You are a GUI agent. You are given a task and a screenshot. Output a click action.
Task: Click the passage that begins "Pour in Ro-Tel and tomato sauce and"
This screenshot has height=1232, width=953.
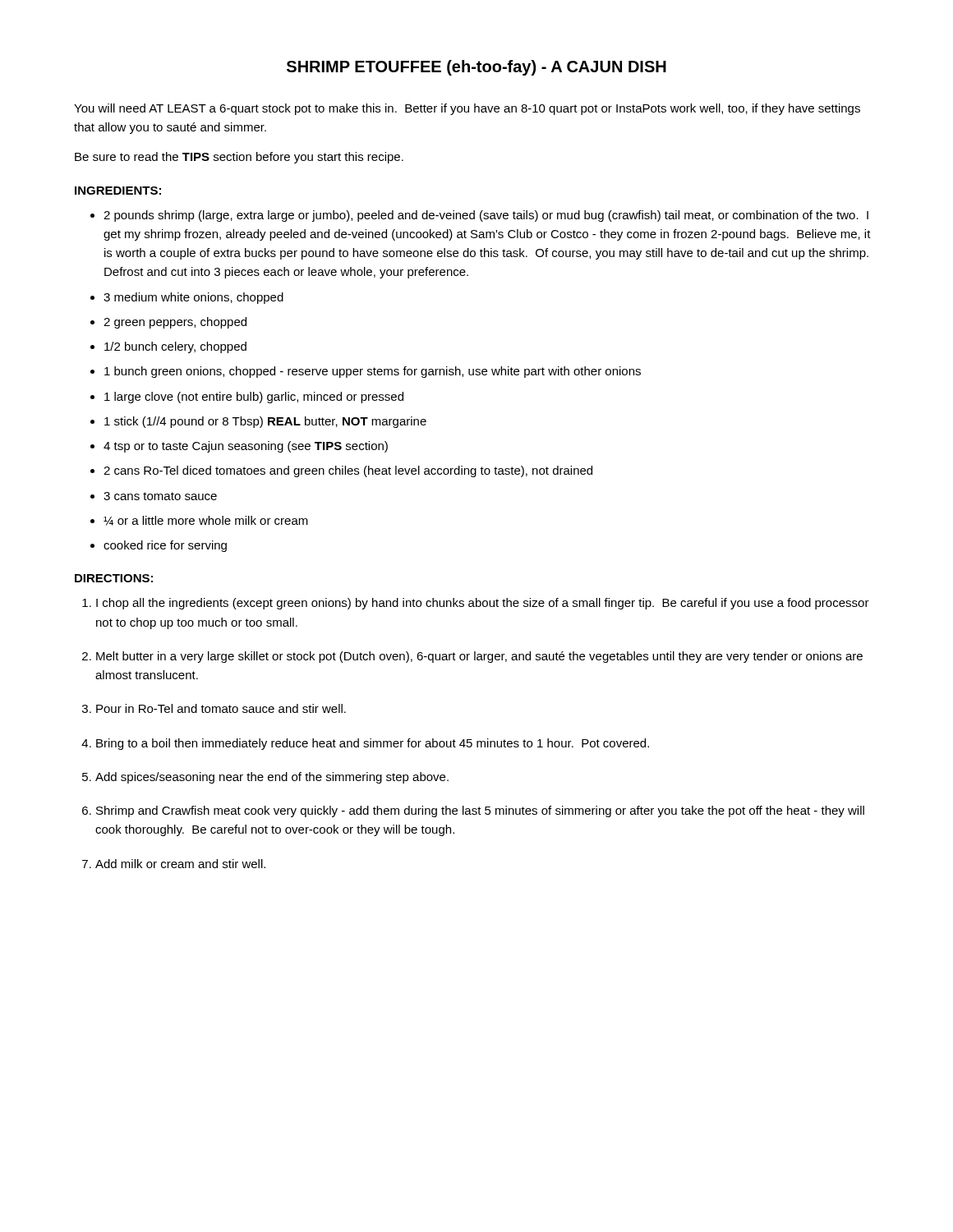221,709
